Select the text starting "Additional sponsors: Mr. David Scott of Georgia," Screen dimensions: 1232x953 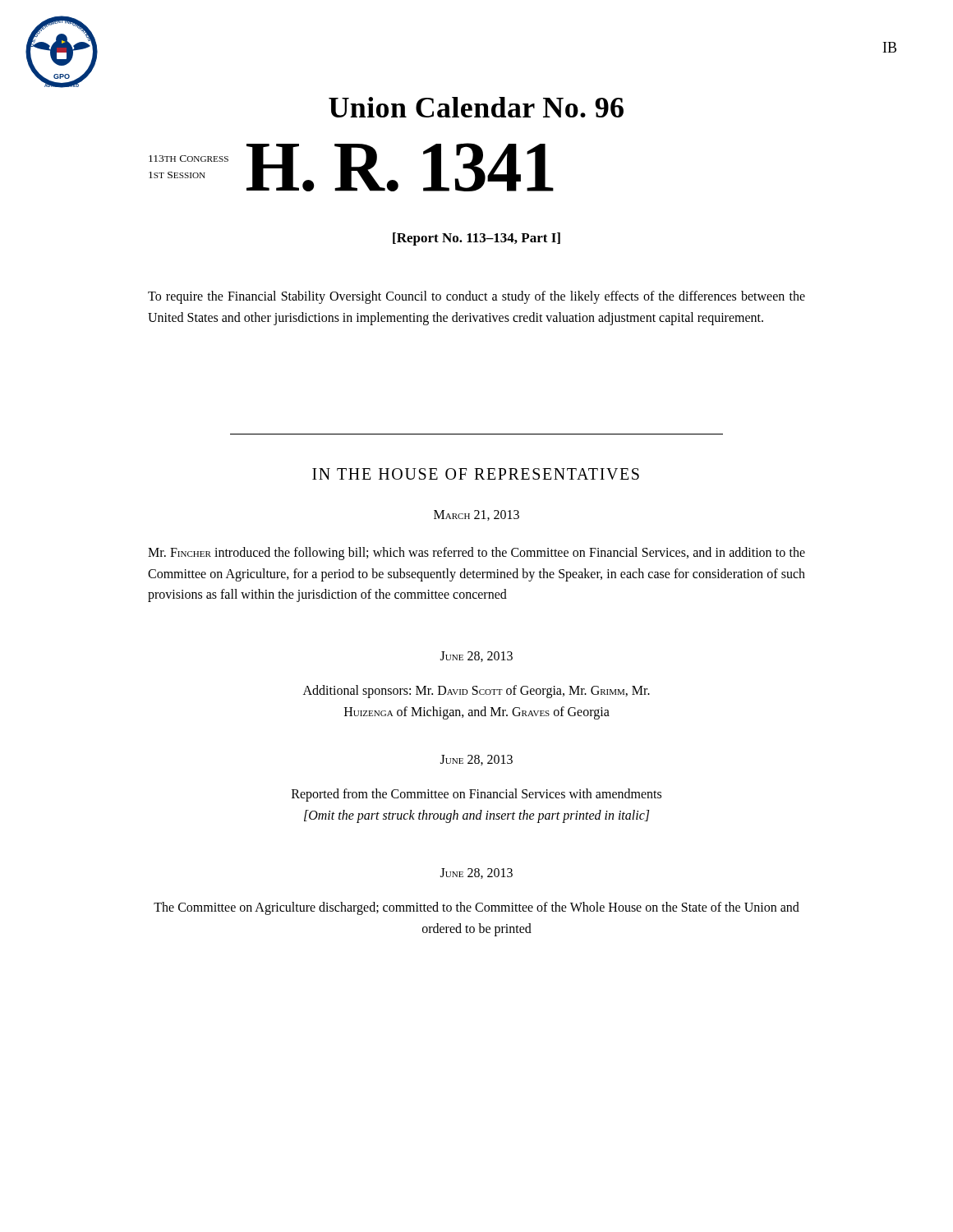(x=476, y=701)
